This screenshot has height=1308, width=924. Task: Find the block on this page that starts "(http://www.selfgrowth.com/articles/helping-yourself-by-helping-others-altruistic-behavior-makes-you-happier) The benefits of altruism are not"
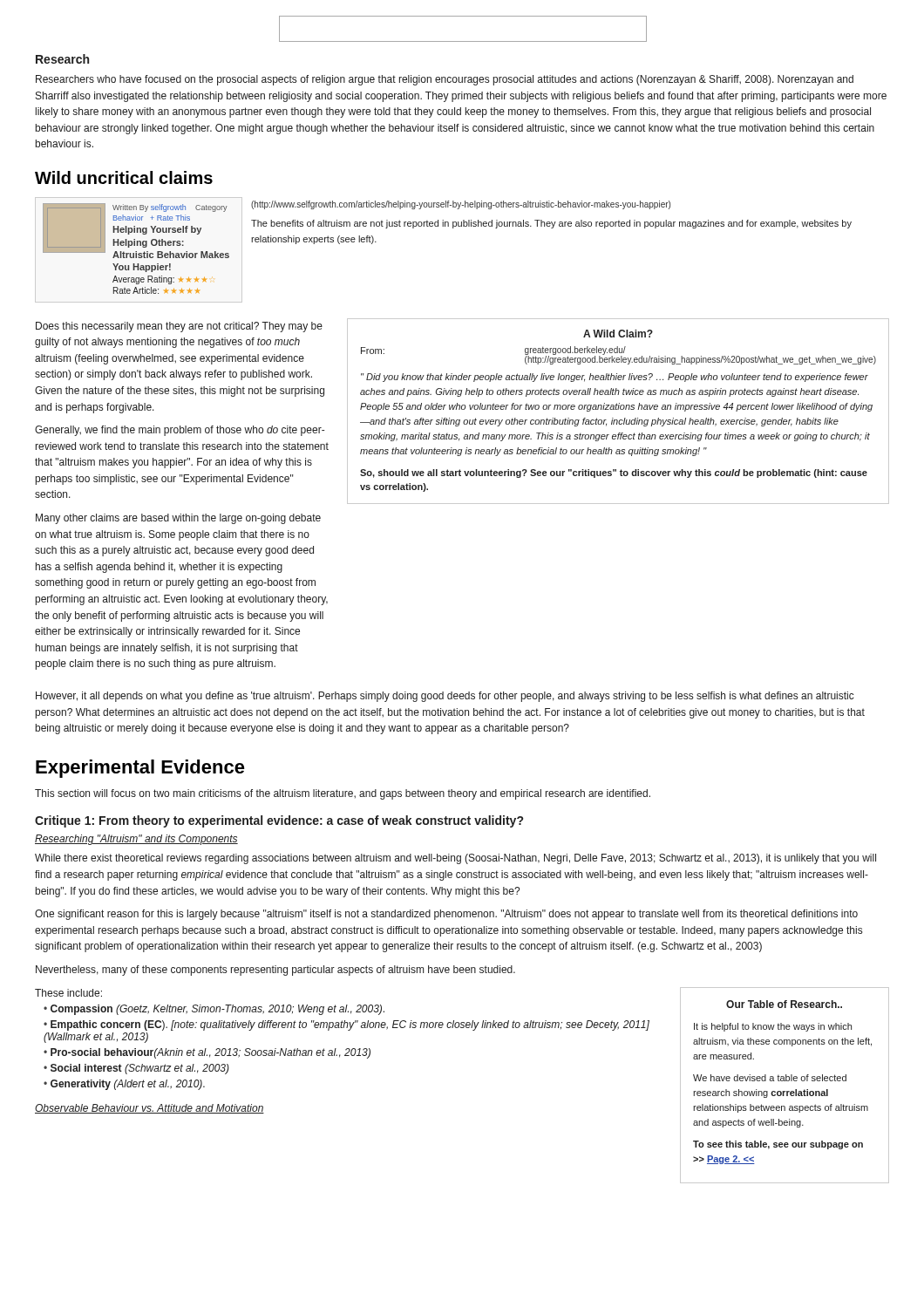pyautogui.click(x=570, y=223)
